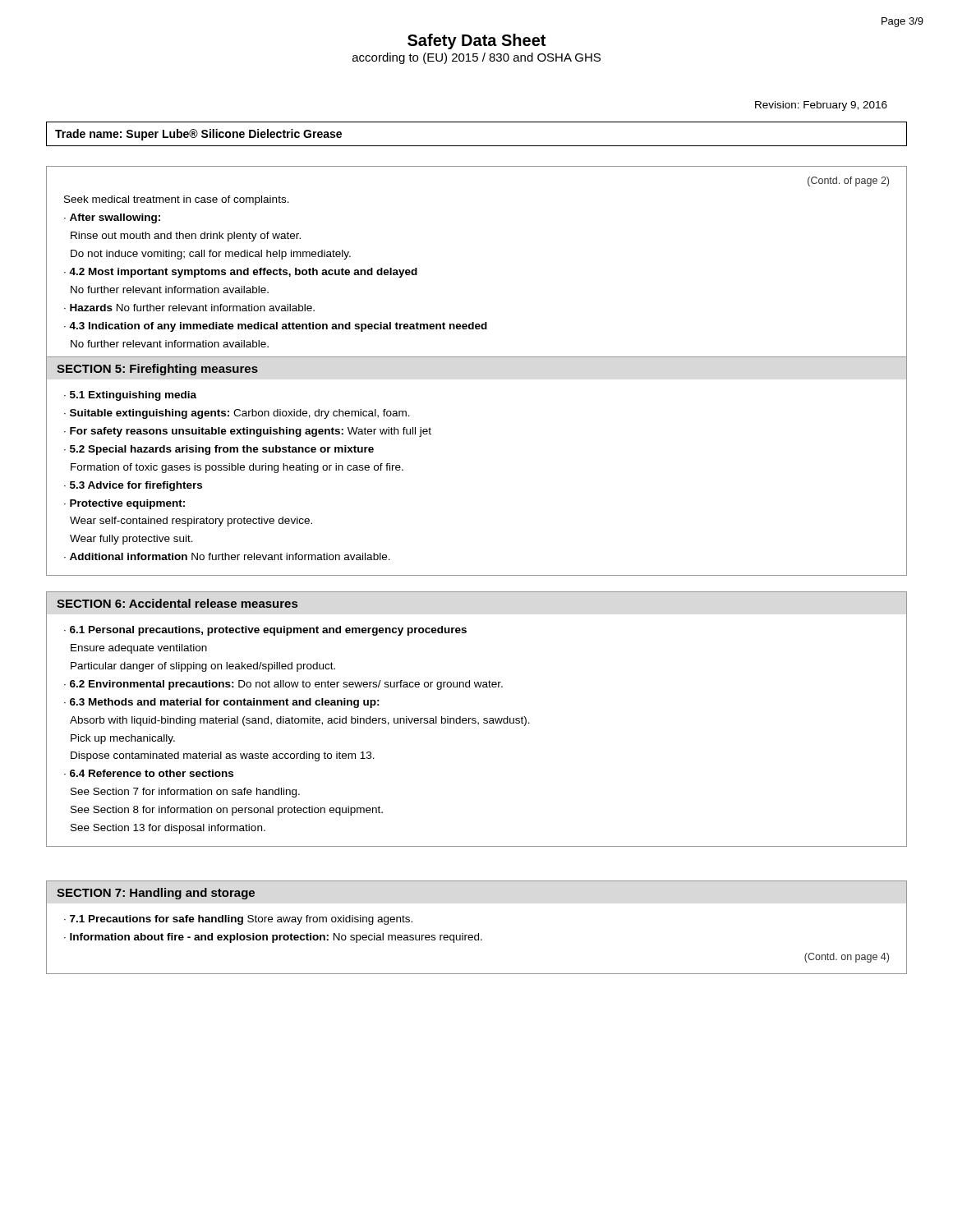Select the block starting "SECTION 5: Firefighting measures"
Image resolution: width=953 pixels, height=1232 pixels.
pyautogui.click(x=157, y=368)
